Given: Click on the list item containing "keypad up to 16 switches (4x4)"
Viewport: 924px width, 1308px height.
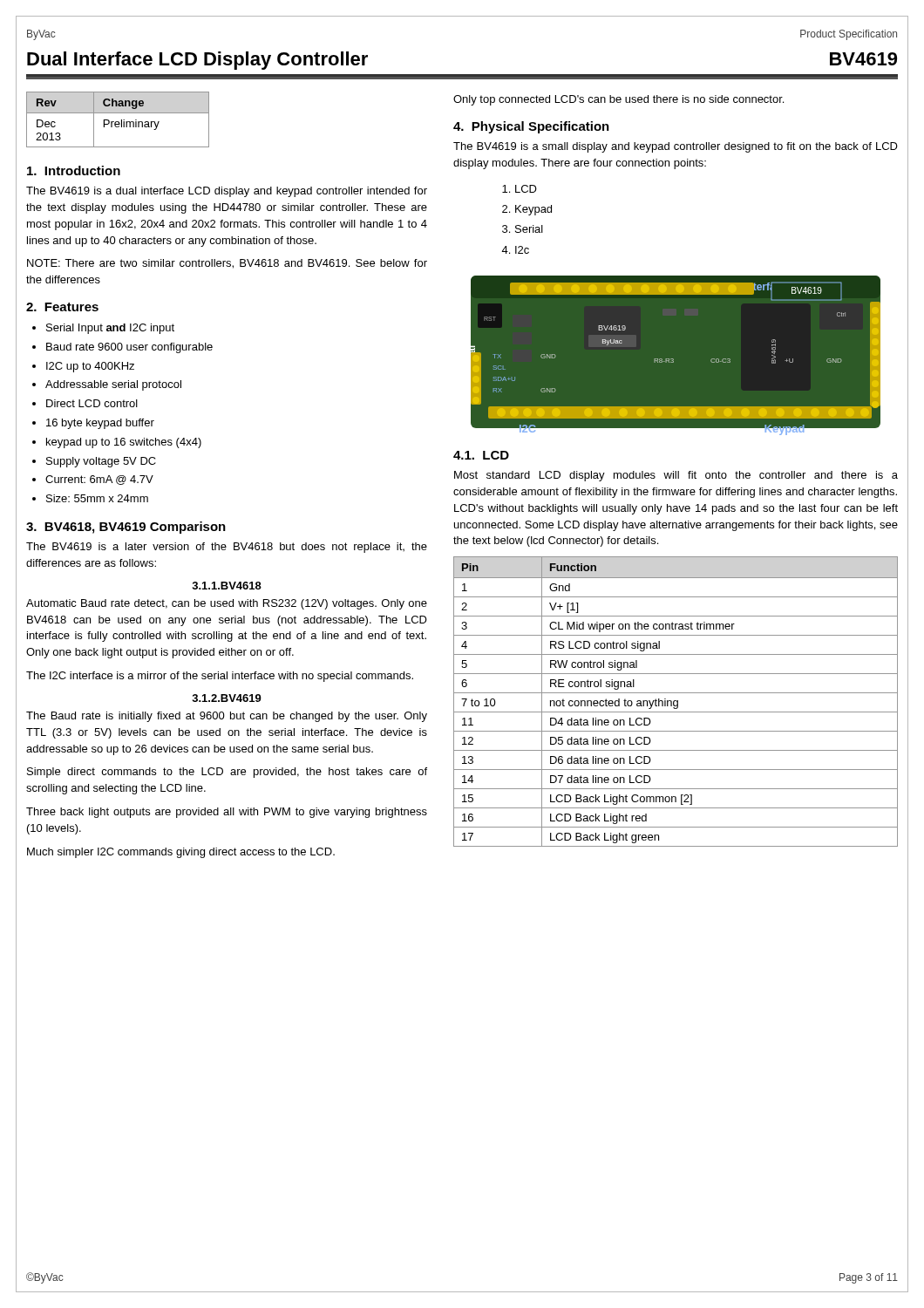Looking at the screenshot, I should [123, 442].
